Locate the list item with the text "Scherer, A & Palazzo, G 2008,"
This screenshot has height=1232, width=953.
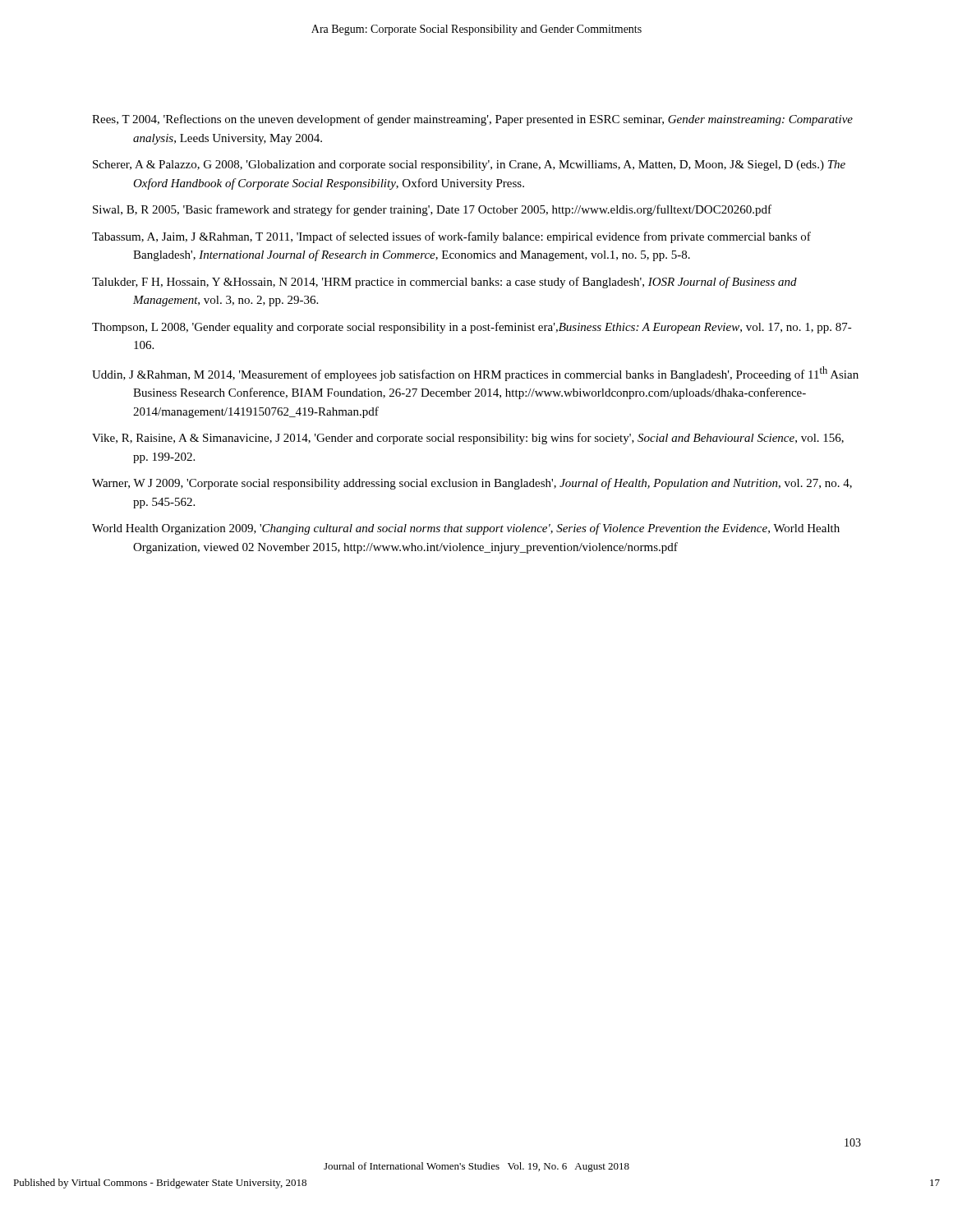click(x=469, y=174)
